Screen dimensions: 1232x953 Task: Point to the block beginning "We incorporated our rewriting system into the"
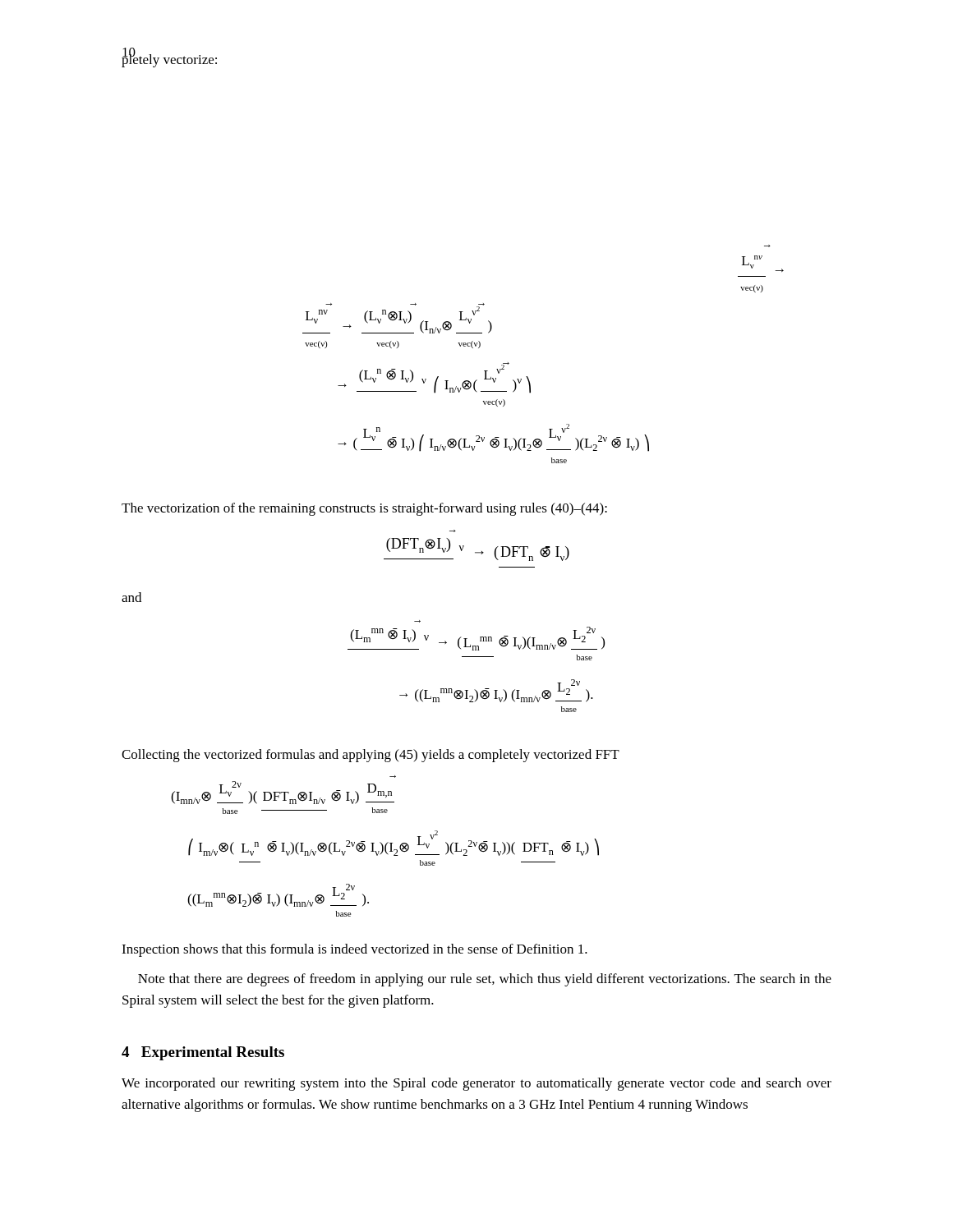click(x=476, y=1094)
